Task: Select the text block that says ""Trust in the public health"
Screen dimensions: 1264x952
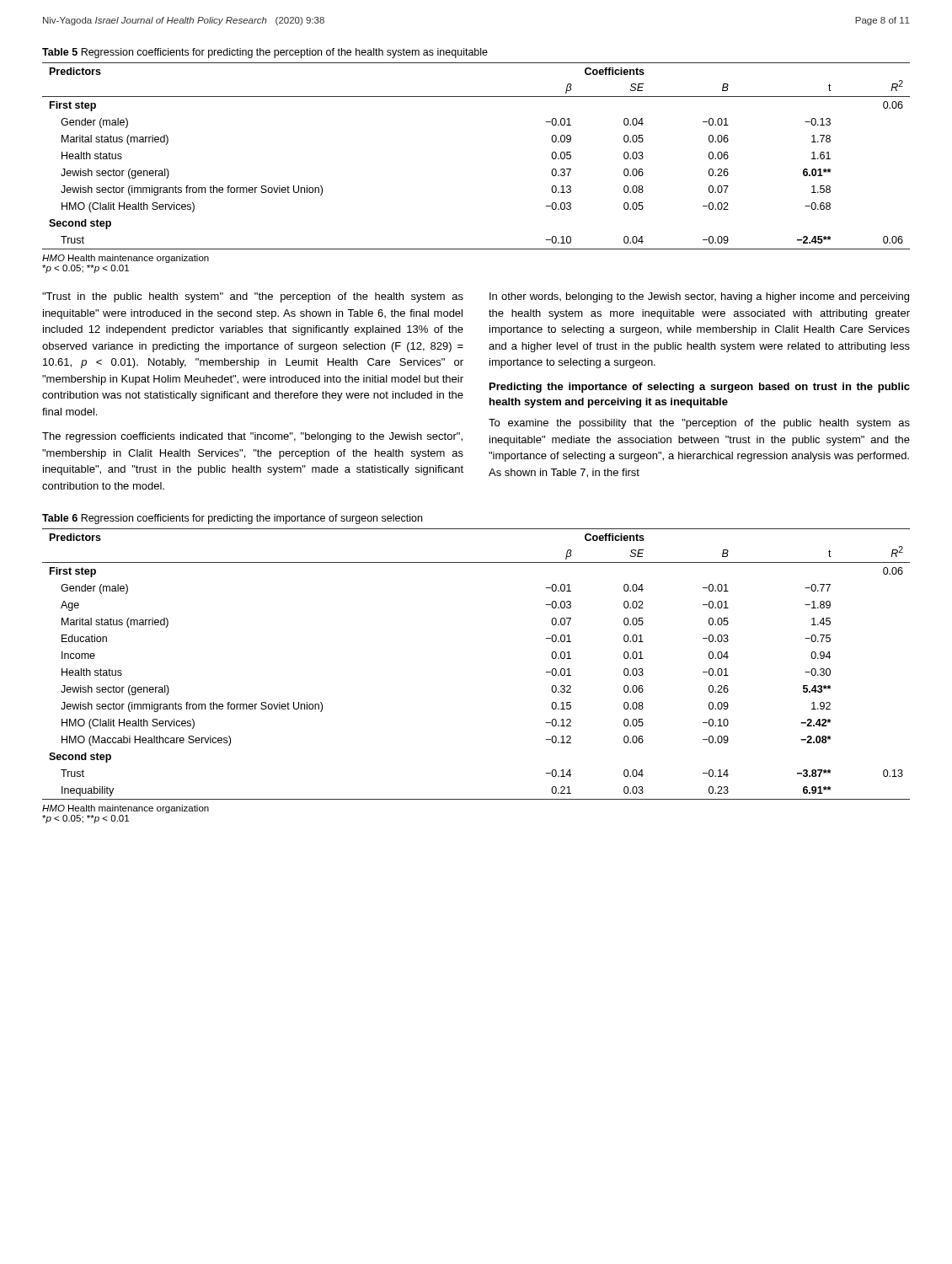Action: point(253,354)
